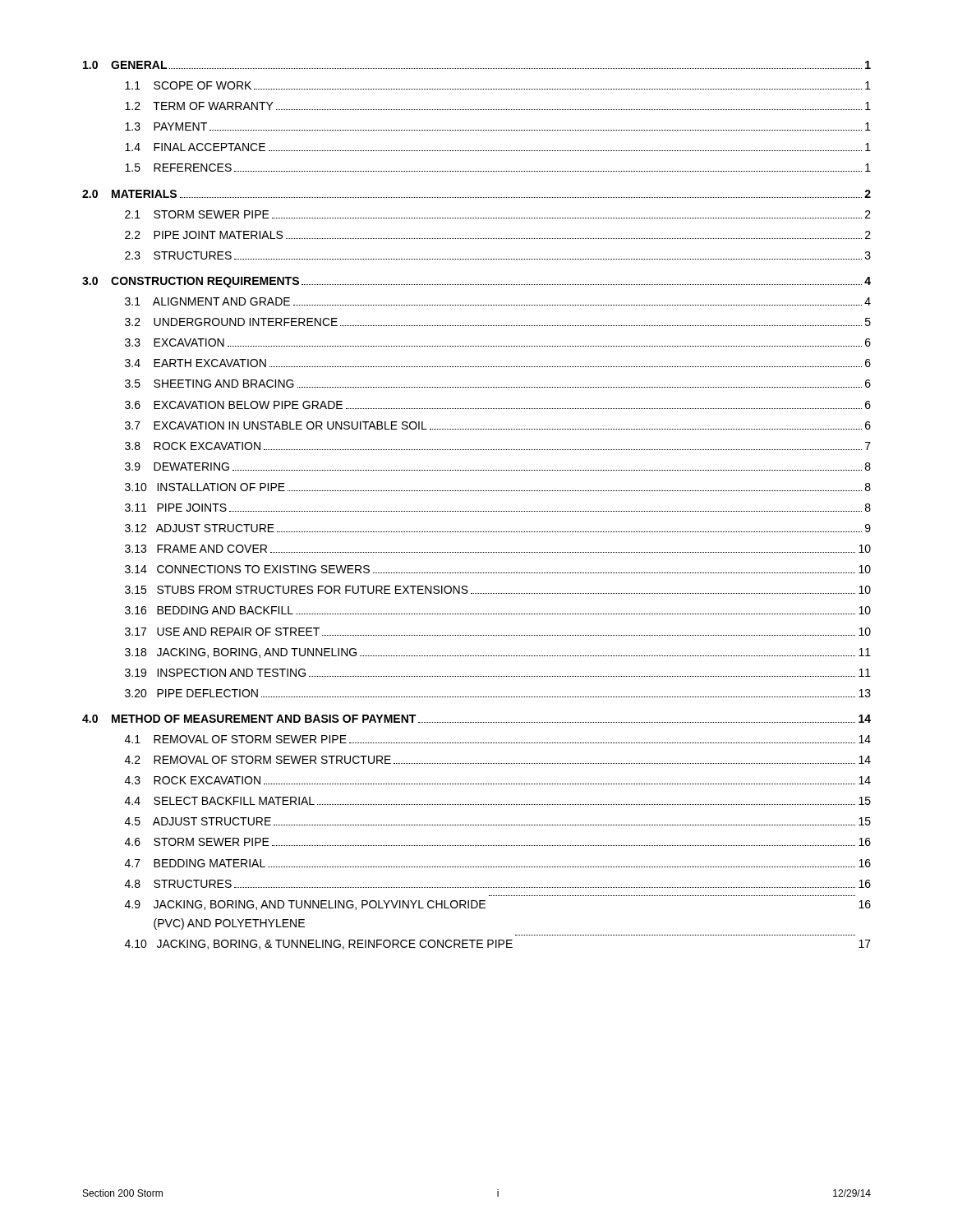Click on the block starting "3 PAYMENT 1"
Screen dimensions: 1232x953
(476, 127)
